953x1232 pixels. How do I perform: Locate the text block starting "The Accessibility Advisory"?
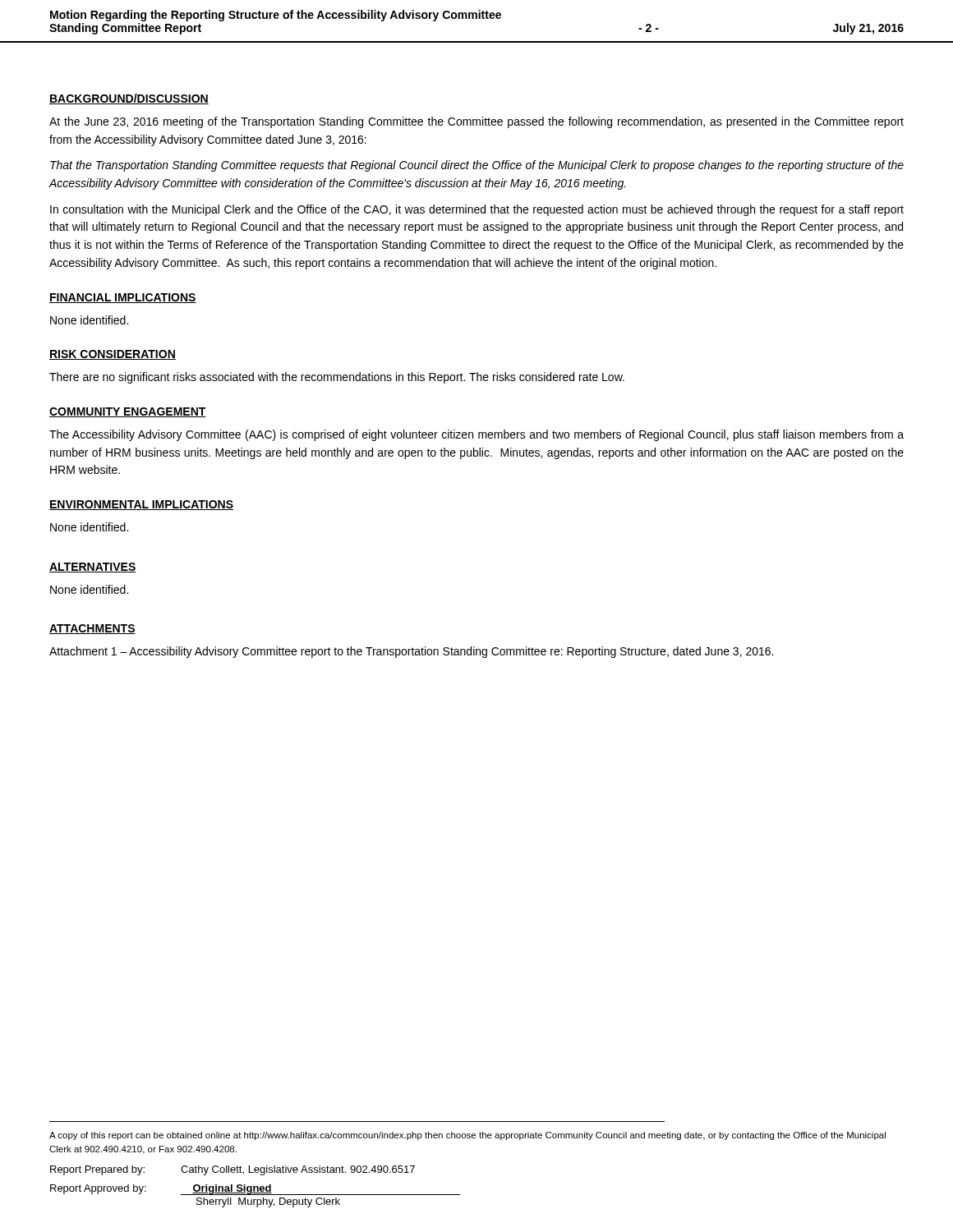click(x=476, y=452)
